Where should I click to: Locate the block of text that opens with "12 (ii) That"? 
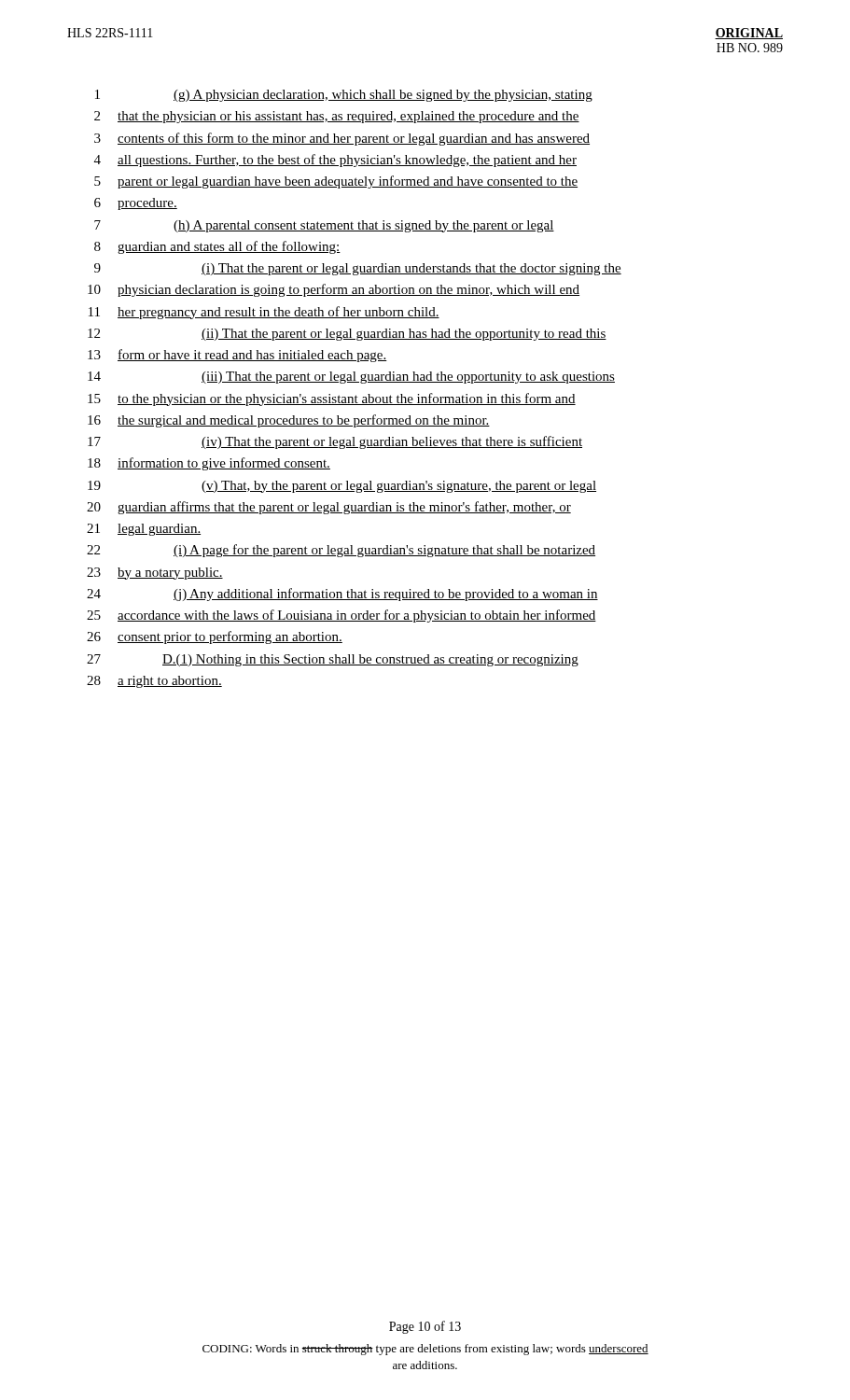[425, 334]
